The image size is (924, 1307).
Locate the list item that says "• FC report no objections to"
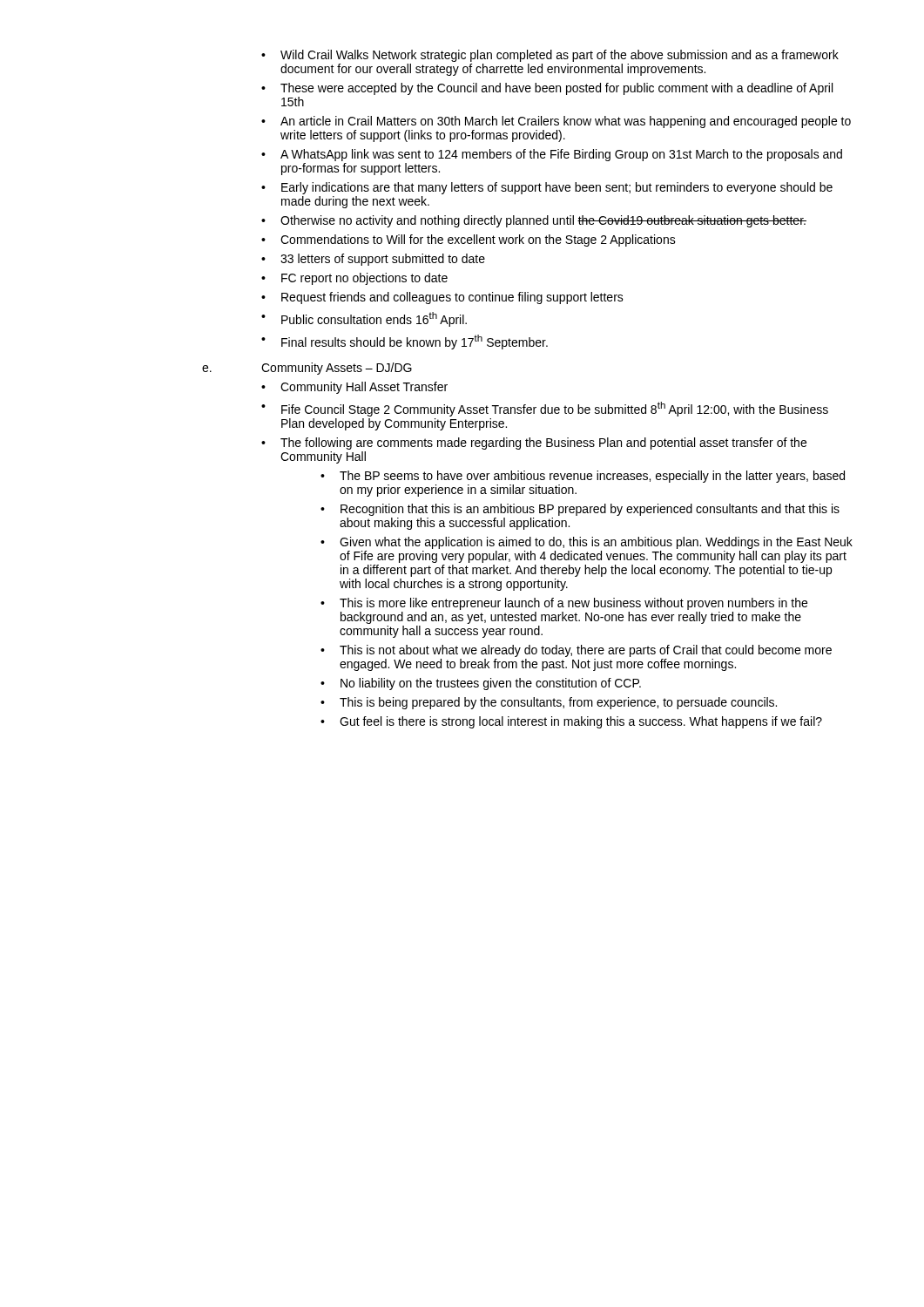355,278
